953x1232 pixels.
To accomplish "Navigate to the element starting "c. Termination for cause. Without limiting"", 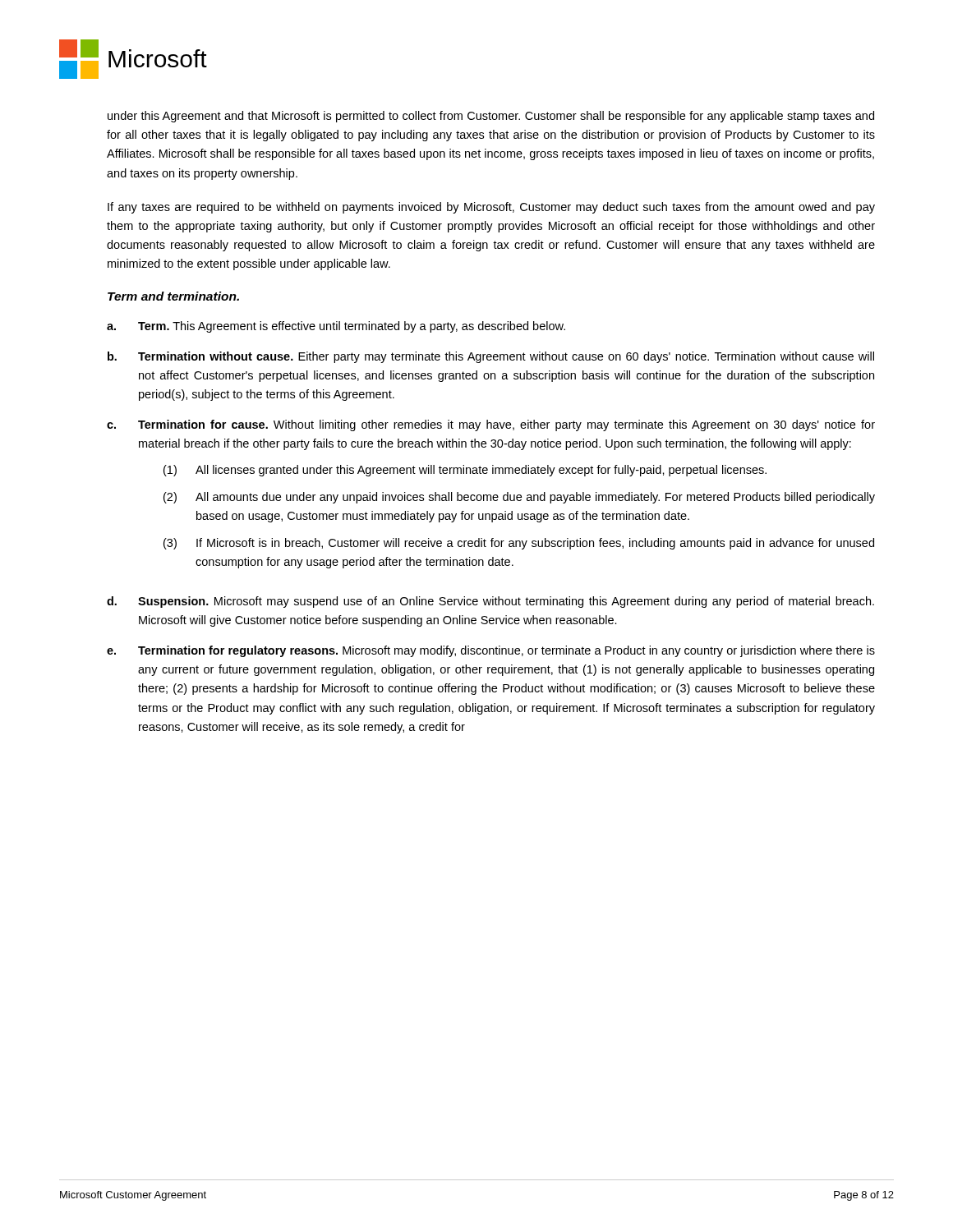I will click(491, 498).
